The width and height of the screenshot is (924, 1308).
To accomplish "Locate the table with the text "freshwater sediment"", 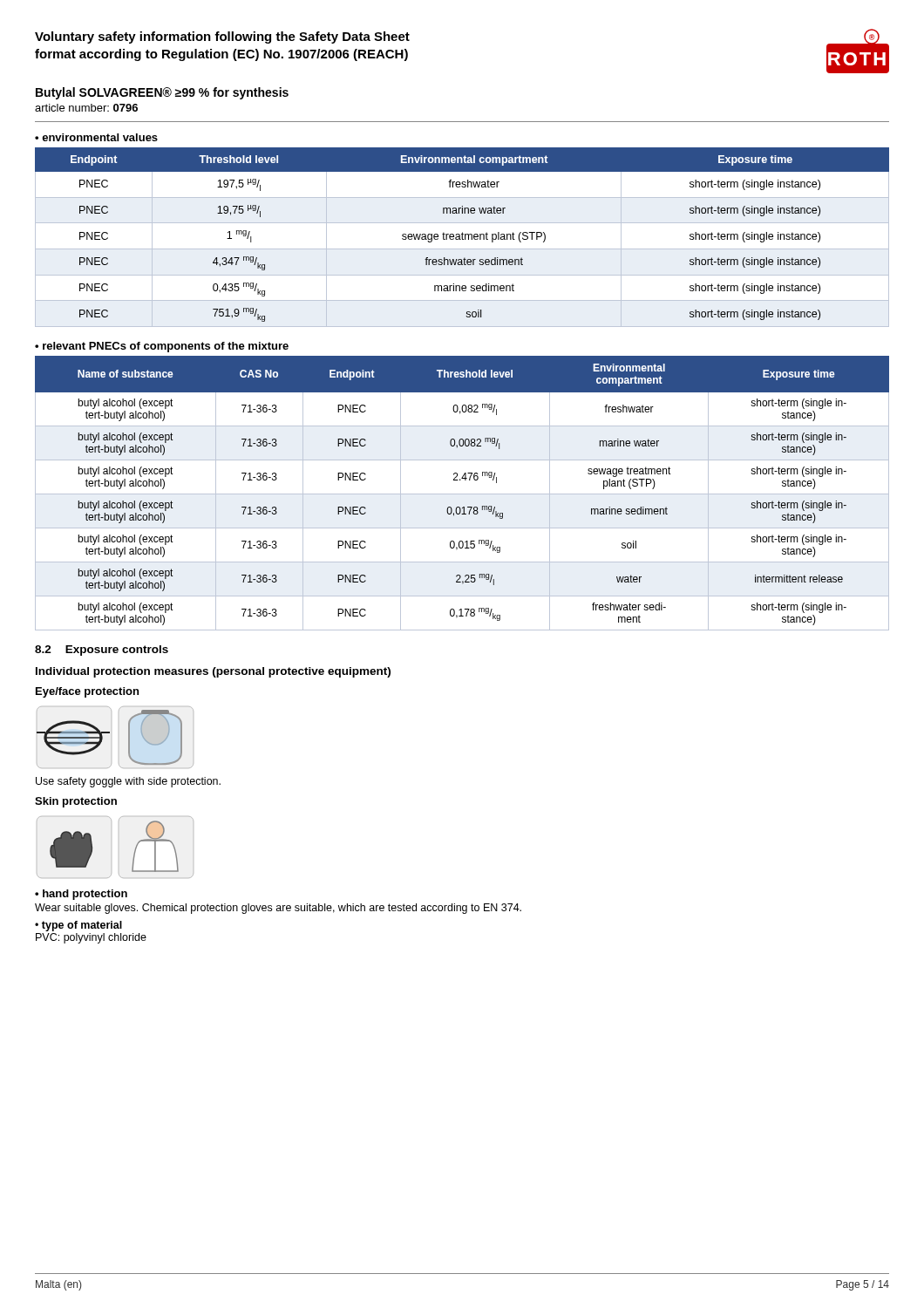I will (x=462, y=237).
